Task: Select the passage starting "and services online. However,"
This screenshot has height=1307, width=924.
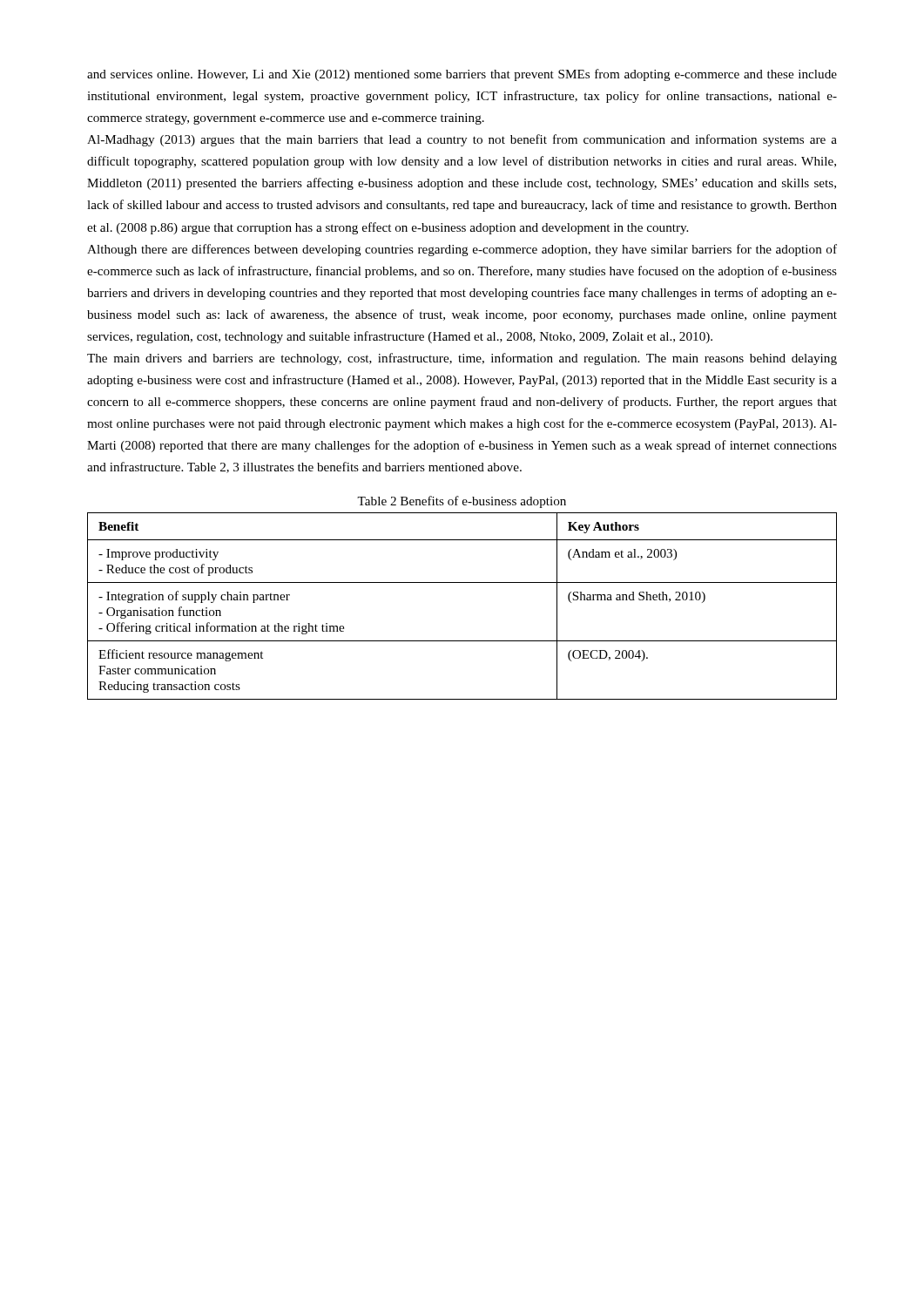Action: [462, 96]
